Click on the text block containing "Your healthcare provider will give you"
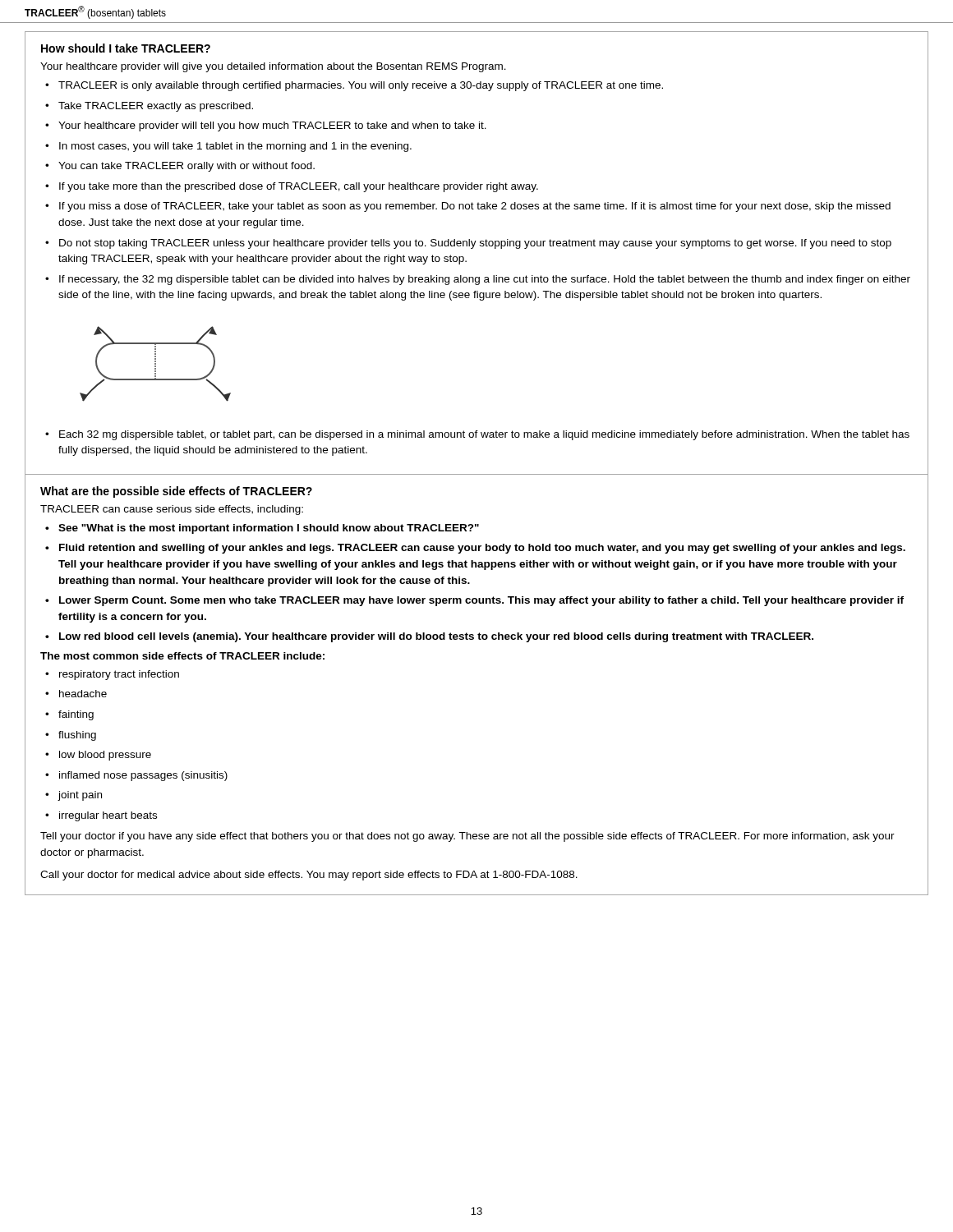The image size is (953, 1232). pyautogui.click(x=273, y=66)
